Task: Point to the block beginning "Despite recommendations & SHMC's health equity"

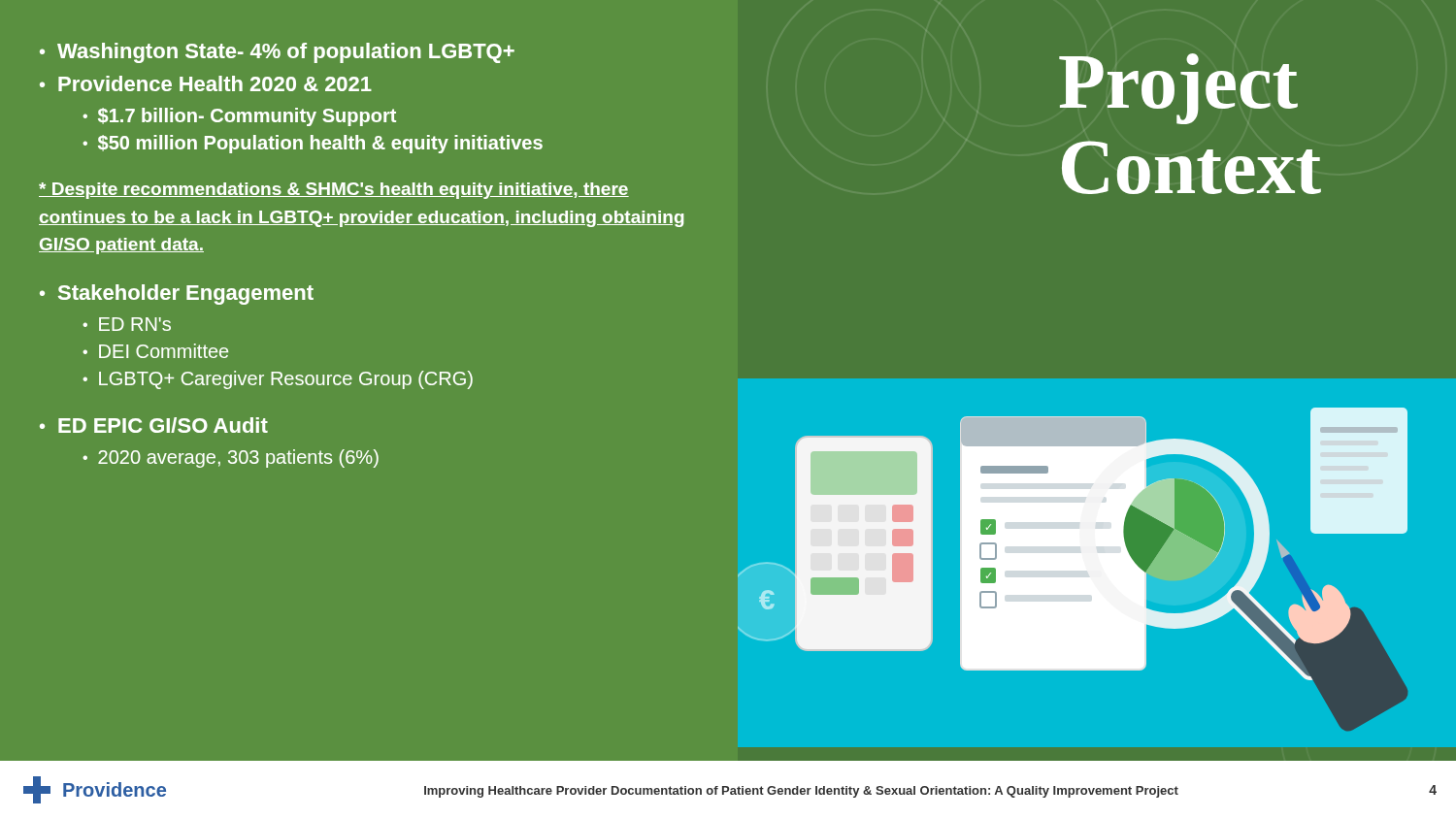Action: [x=362, y=216]
